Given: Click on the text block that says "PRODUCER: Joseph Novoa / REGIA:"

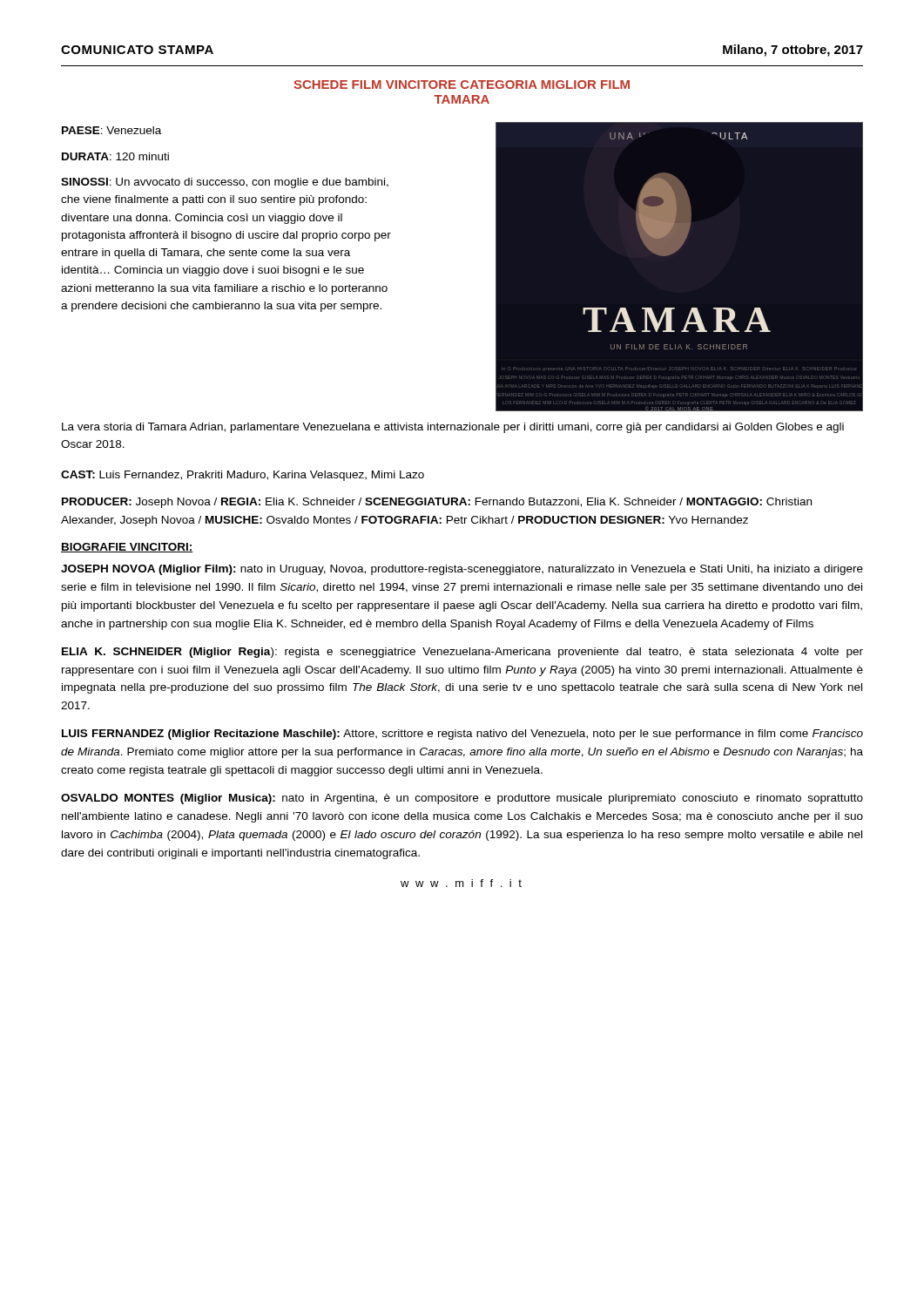Looking at the screenshot, I should (x=437, y=511).
